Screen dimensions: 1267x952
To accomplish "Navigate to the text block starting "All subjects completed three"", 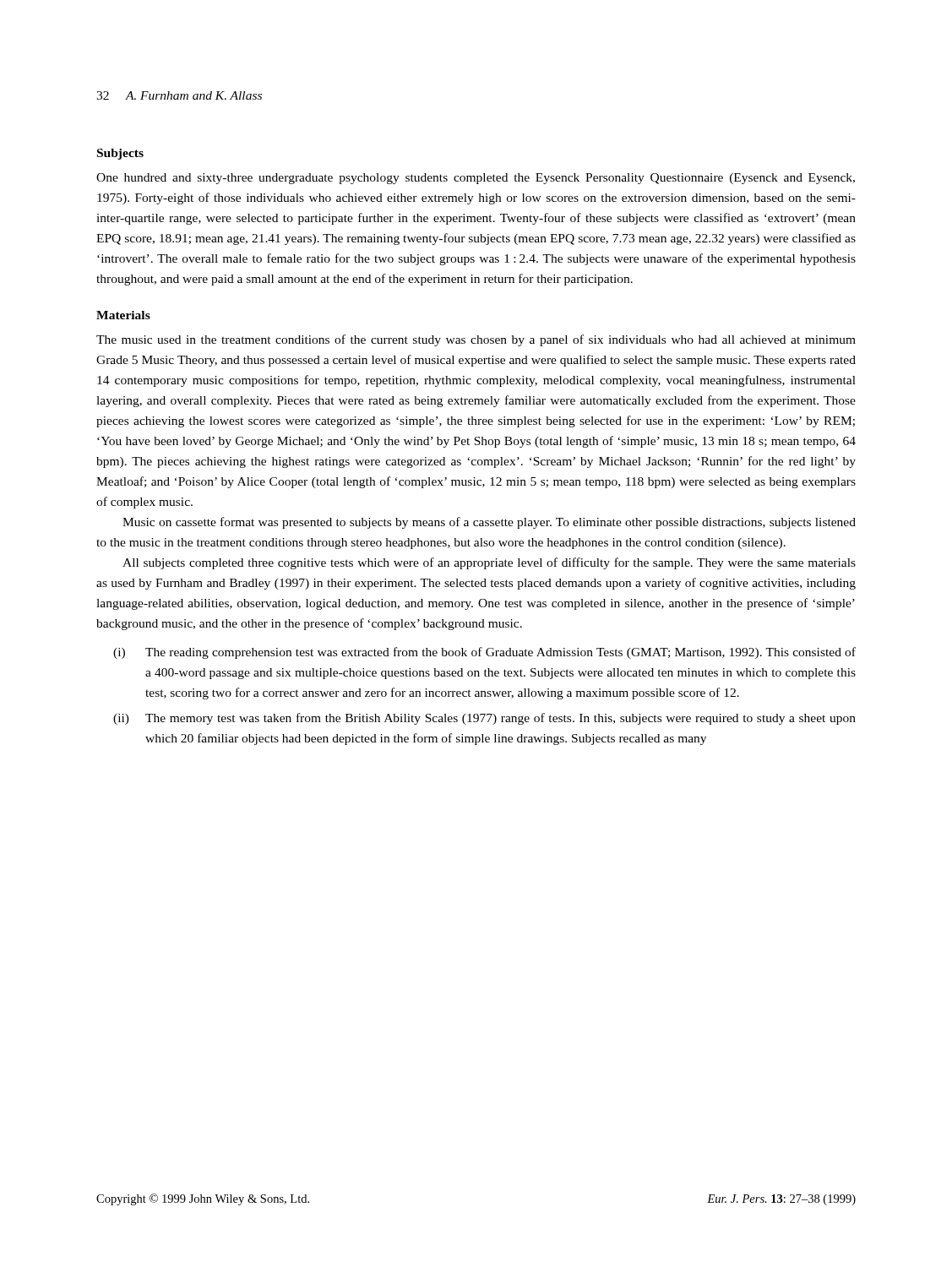I will click(476, 593).
